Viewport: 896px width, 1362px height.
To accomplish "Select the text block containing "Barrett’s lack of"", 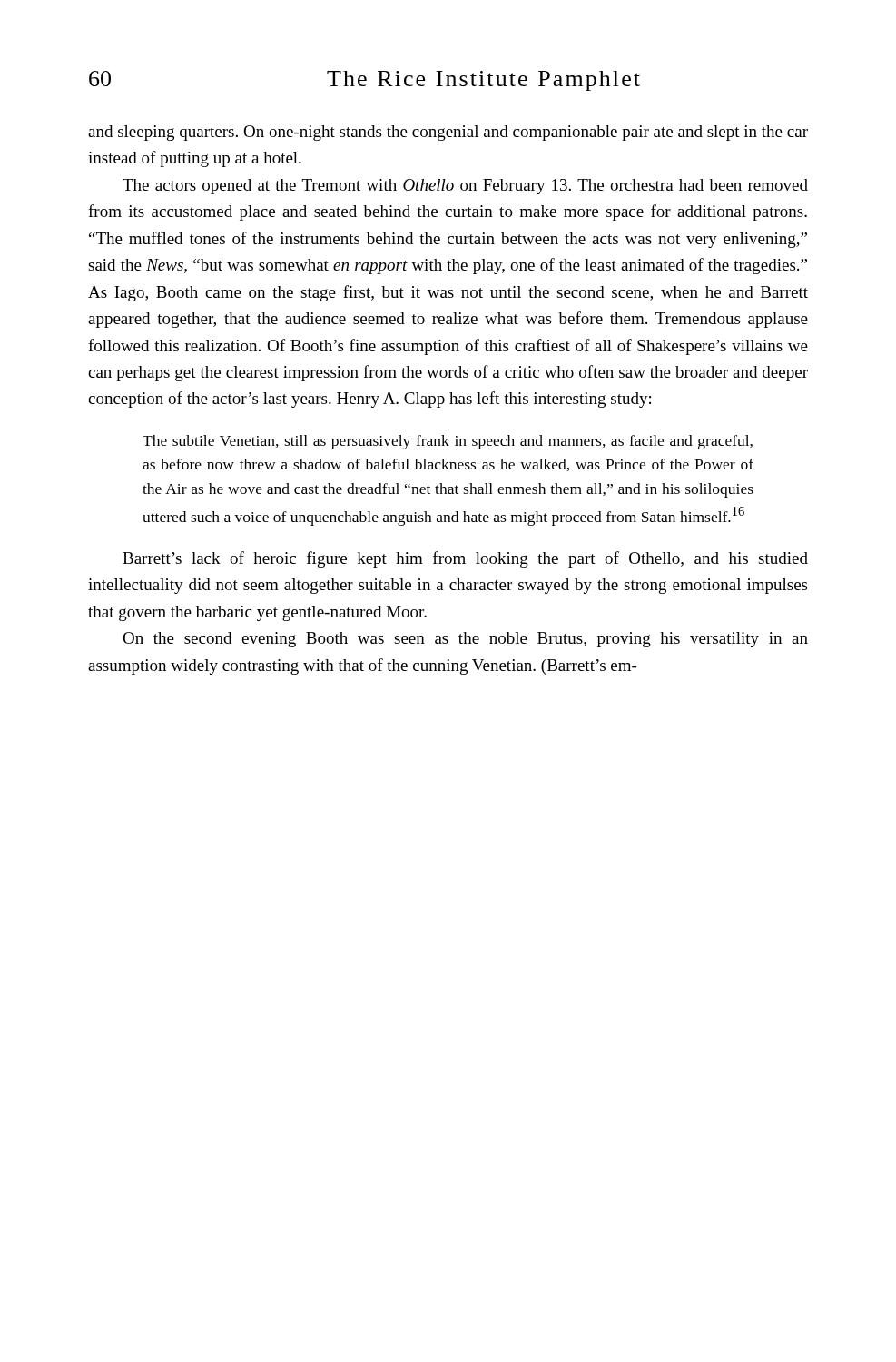I will coord(448,585).
